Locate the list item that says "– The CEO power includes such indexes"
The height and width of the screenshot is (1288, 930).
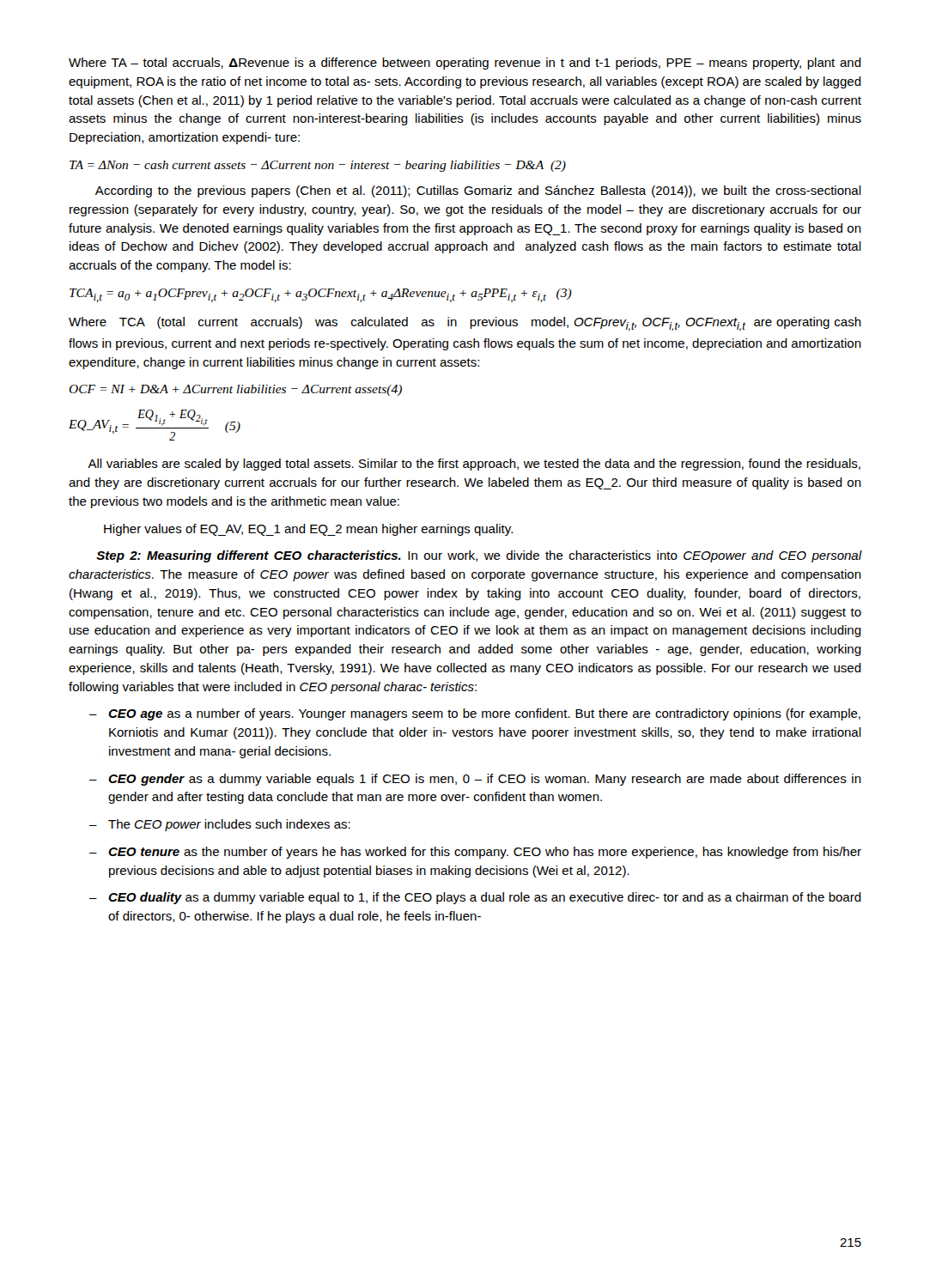click(220, 825)
